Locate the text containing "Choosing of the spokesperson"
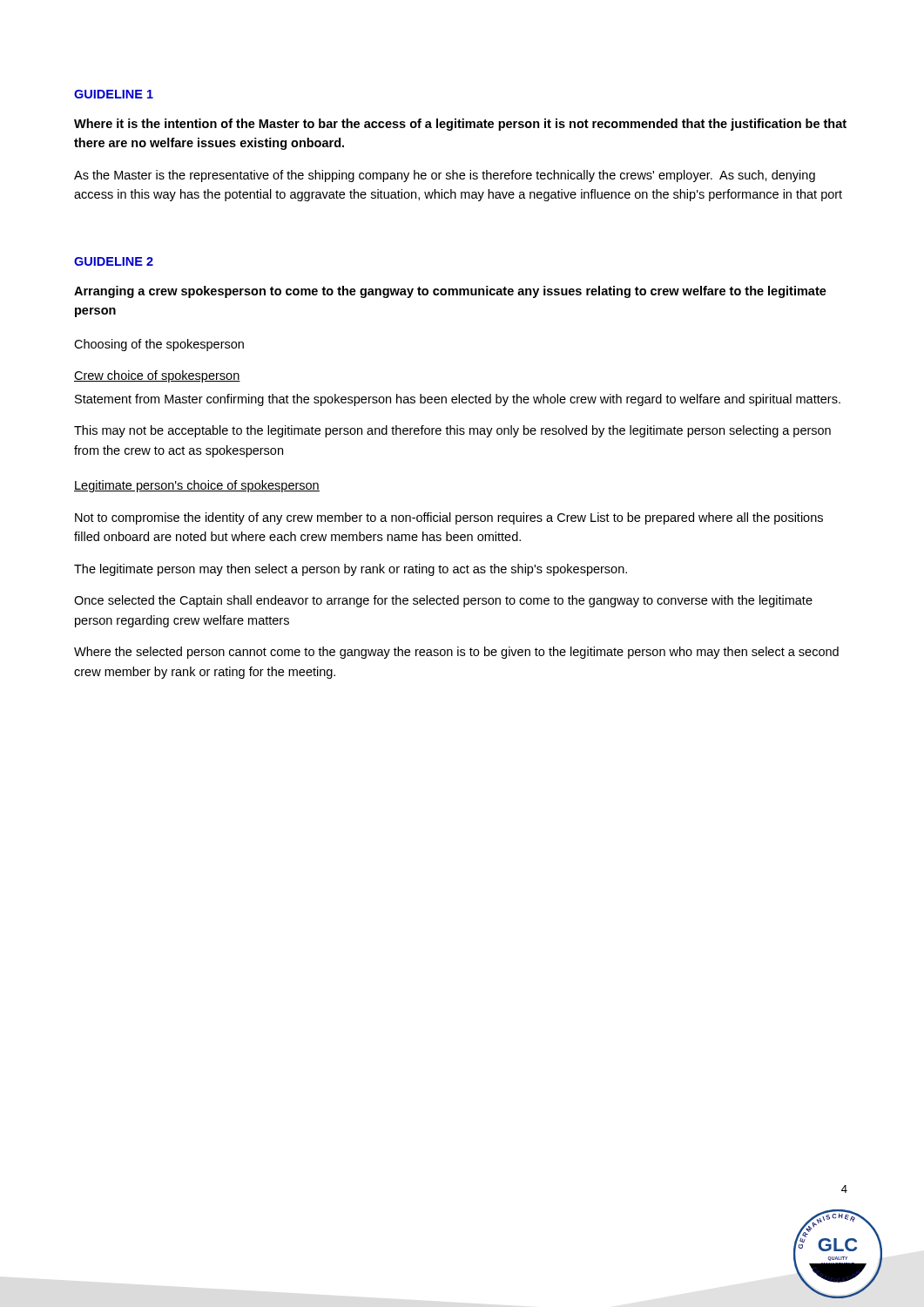Image resolution: width=924 pixels, height=1307 pixels. (x=159, y=344)
